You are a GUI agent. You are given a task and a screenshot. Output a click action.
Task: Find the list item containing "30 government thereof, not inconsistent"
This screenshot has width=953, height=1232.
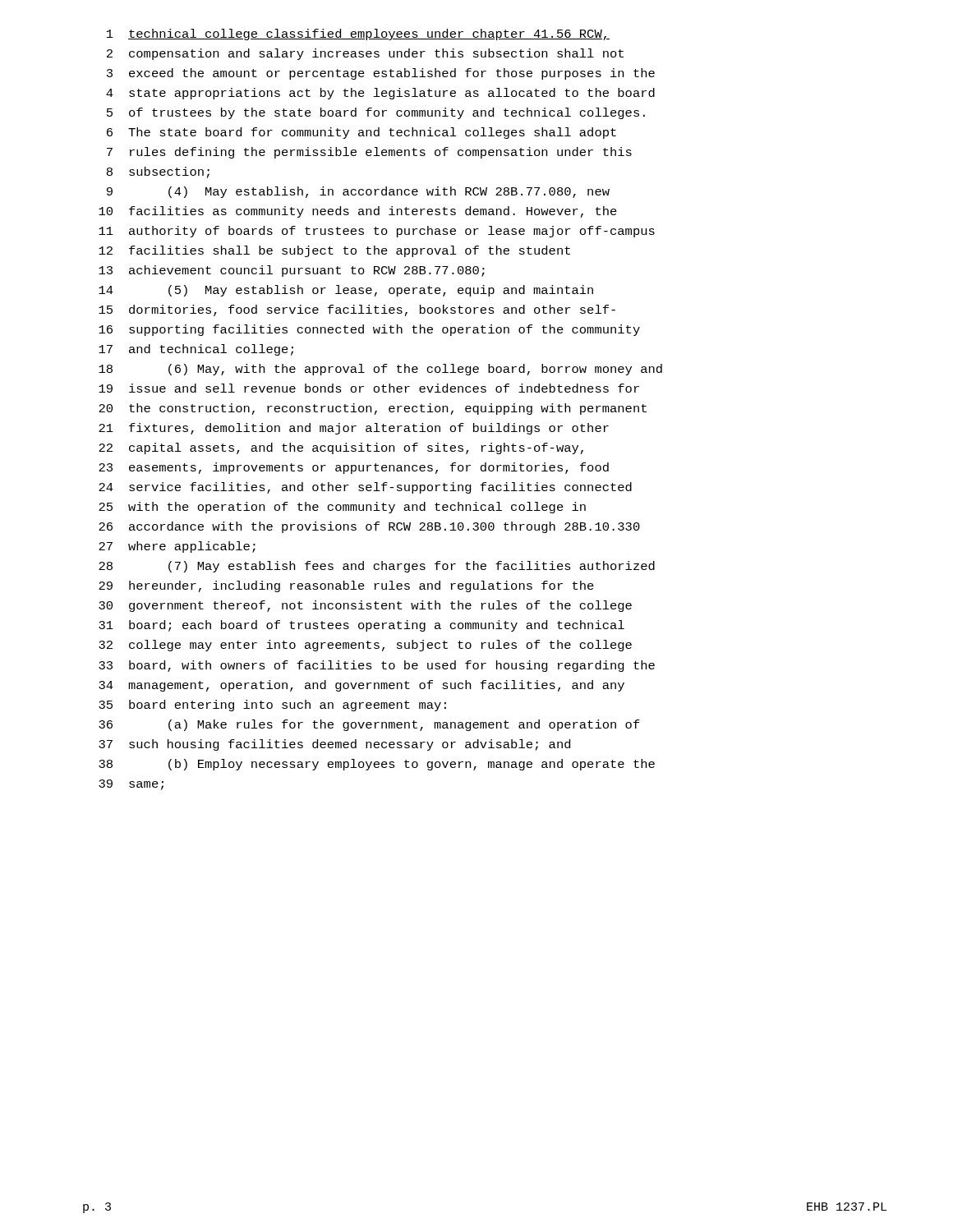pyautogui.click(x=485, y=607)
